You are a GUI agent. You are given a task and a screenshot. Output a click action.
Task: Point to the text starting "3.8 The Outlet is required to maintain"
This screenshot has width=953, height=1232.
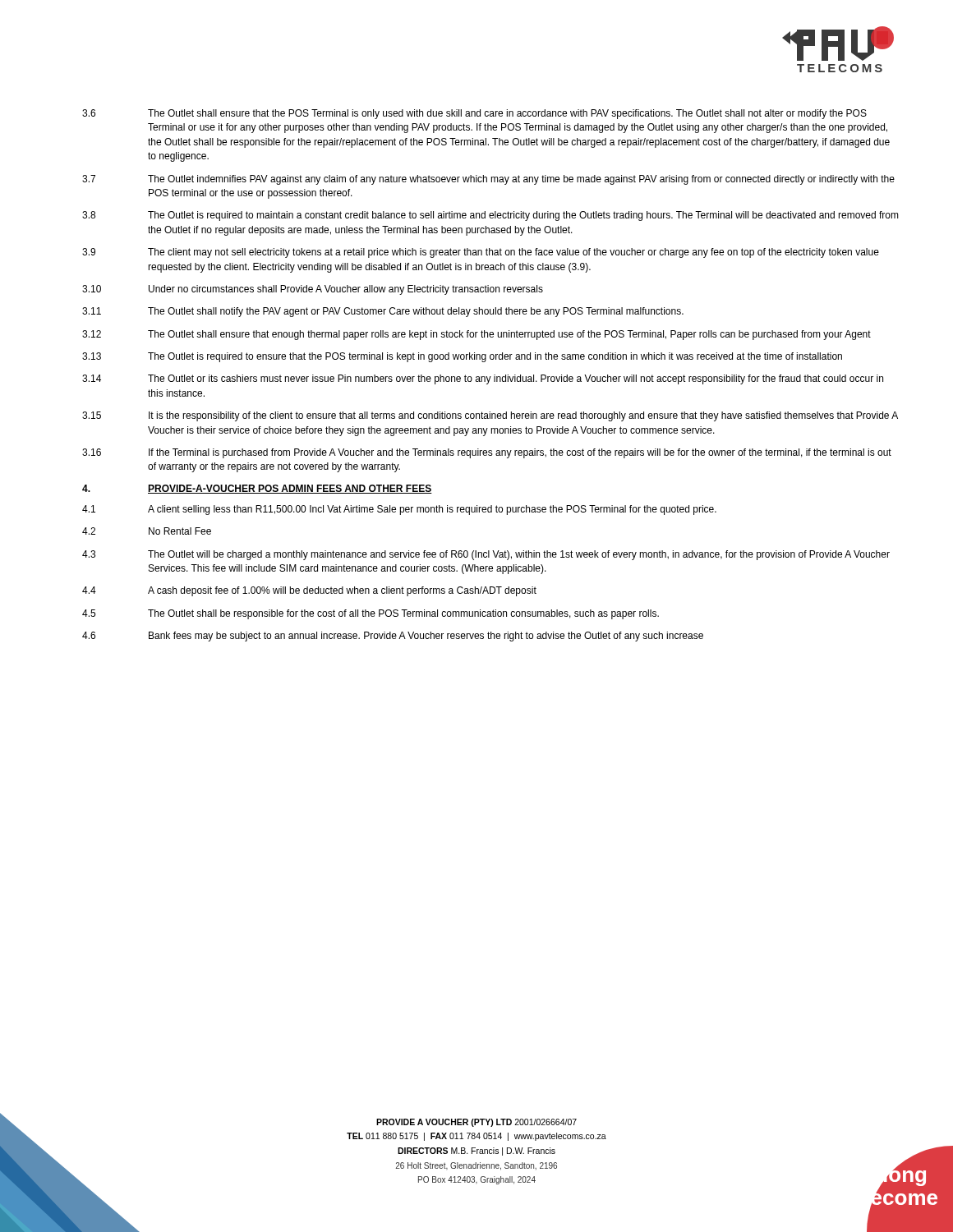(x=491, y=223)
